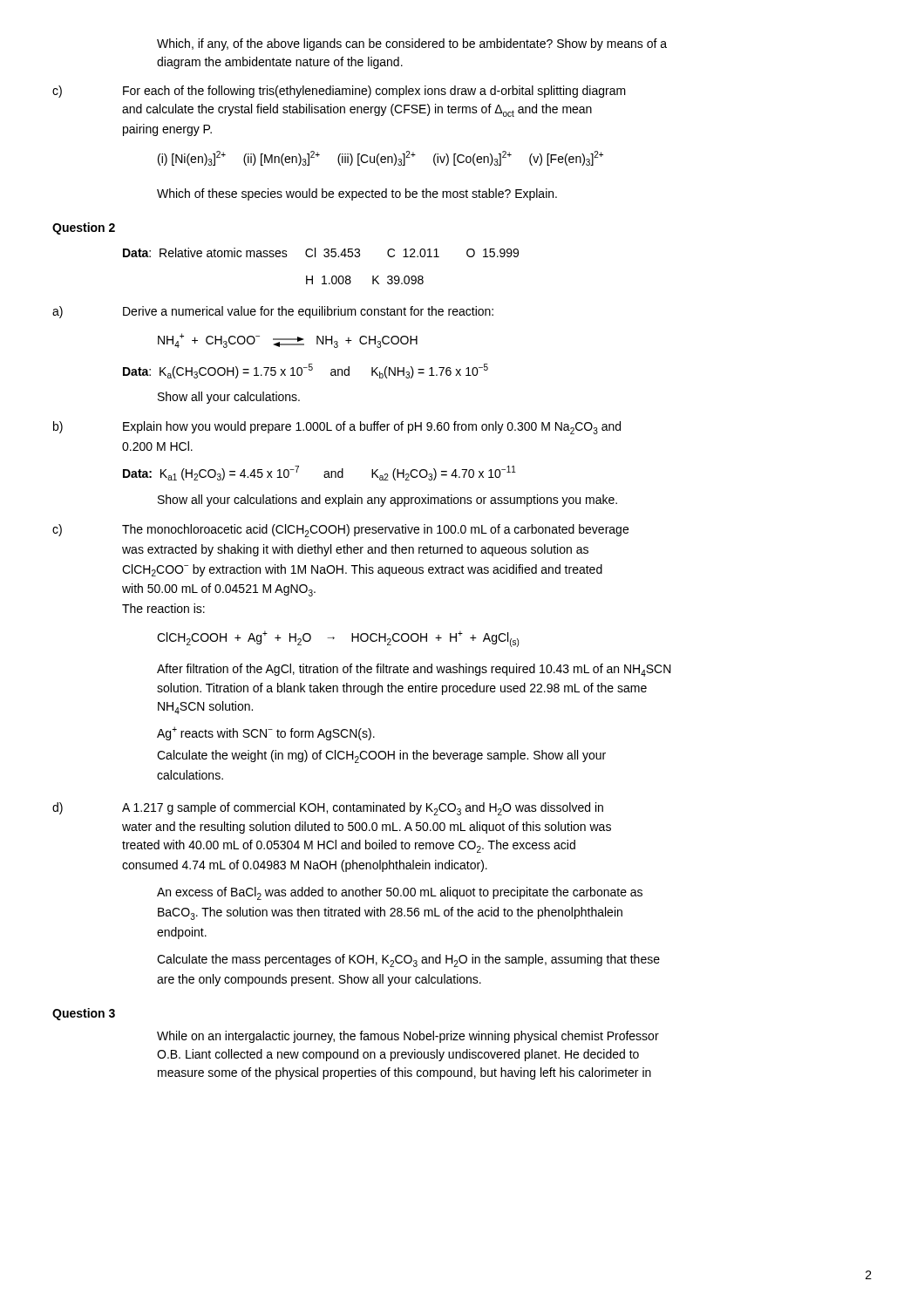Locate the block of text that opens with "Which, if any, of"
924x1308 pixels.
pos(412,53)
